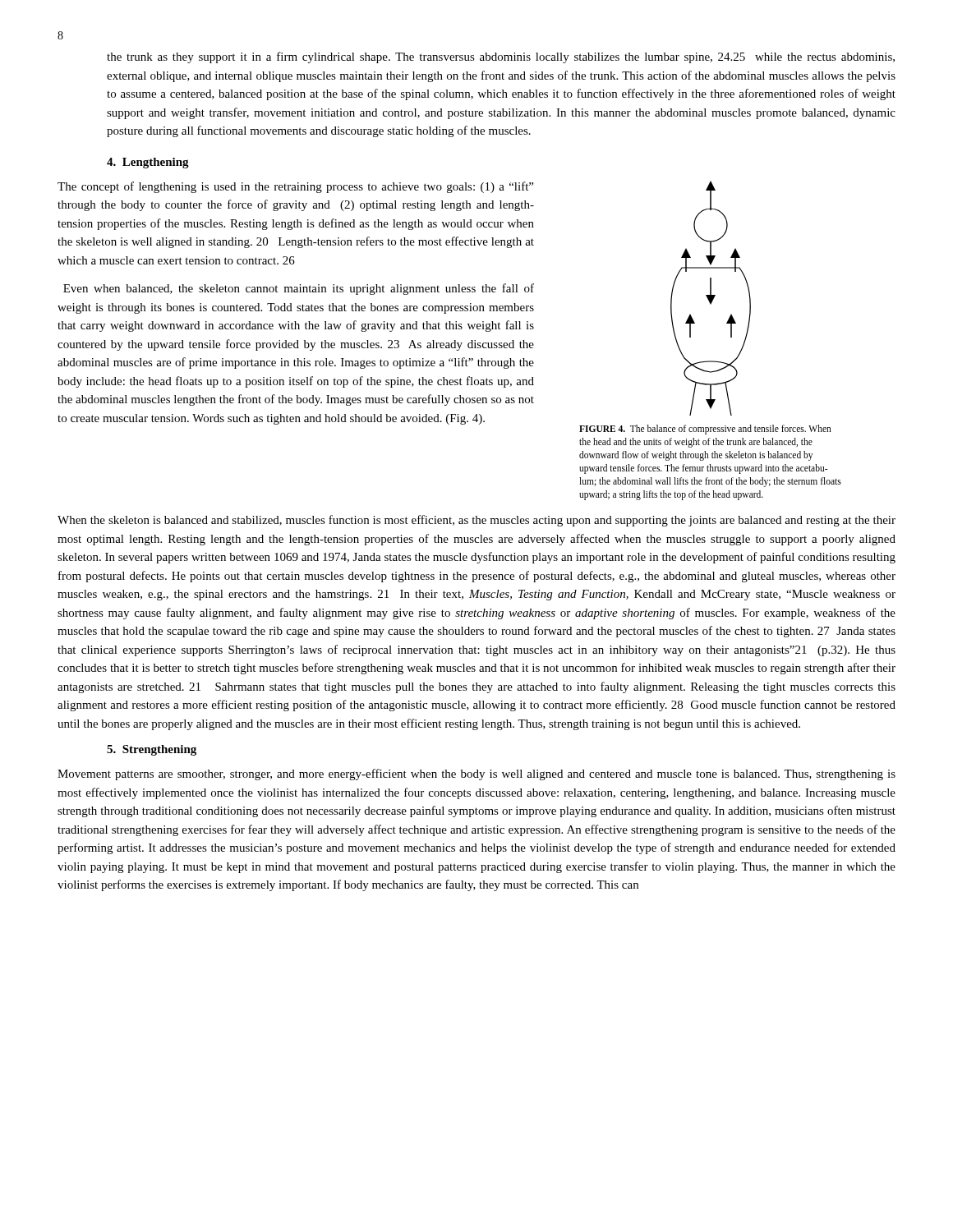Point to the text block starting "FIGURE 4. The balance of compressive and"
953x1232 pixels.
pos(710,461)
